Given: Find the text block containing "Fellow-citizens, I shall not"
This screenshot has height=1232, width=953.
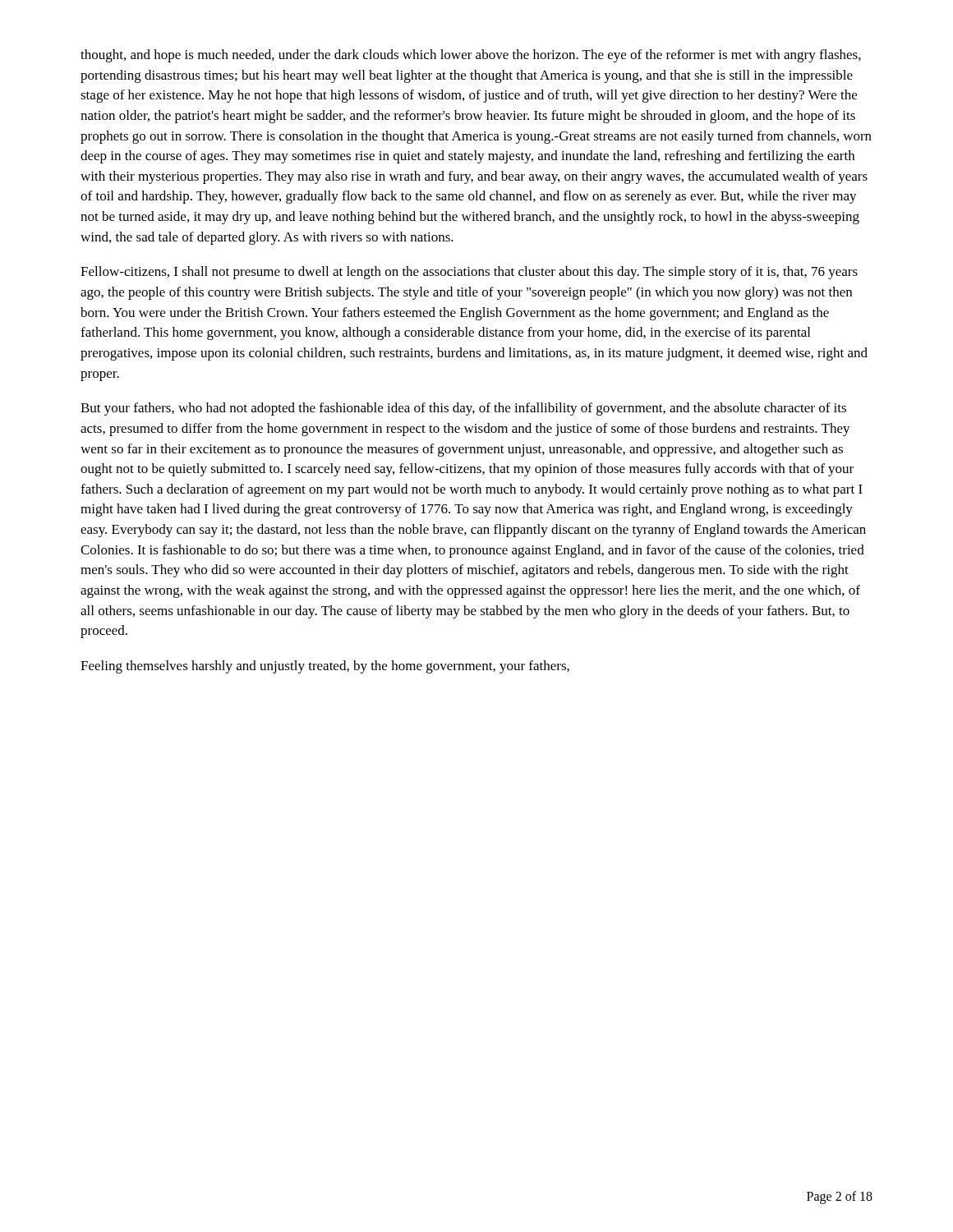Looking at the screenshot, I should 474,322.
